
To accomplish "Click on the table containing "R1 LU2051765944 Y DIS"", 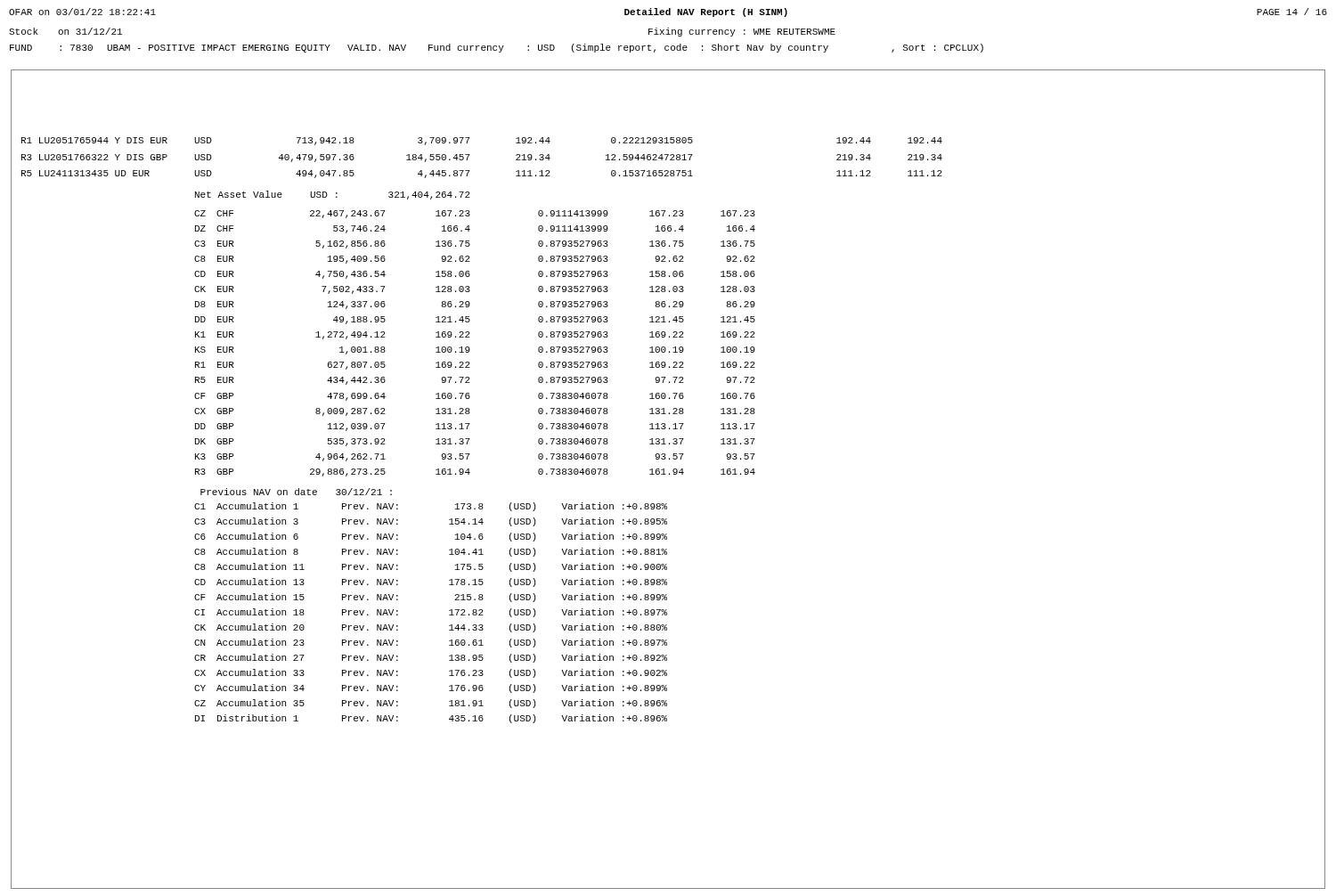I will pos(668,430).
